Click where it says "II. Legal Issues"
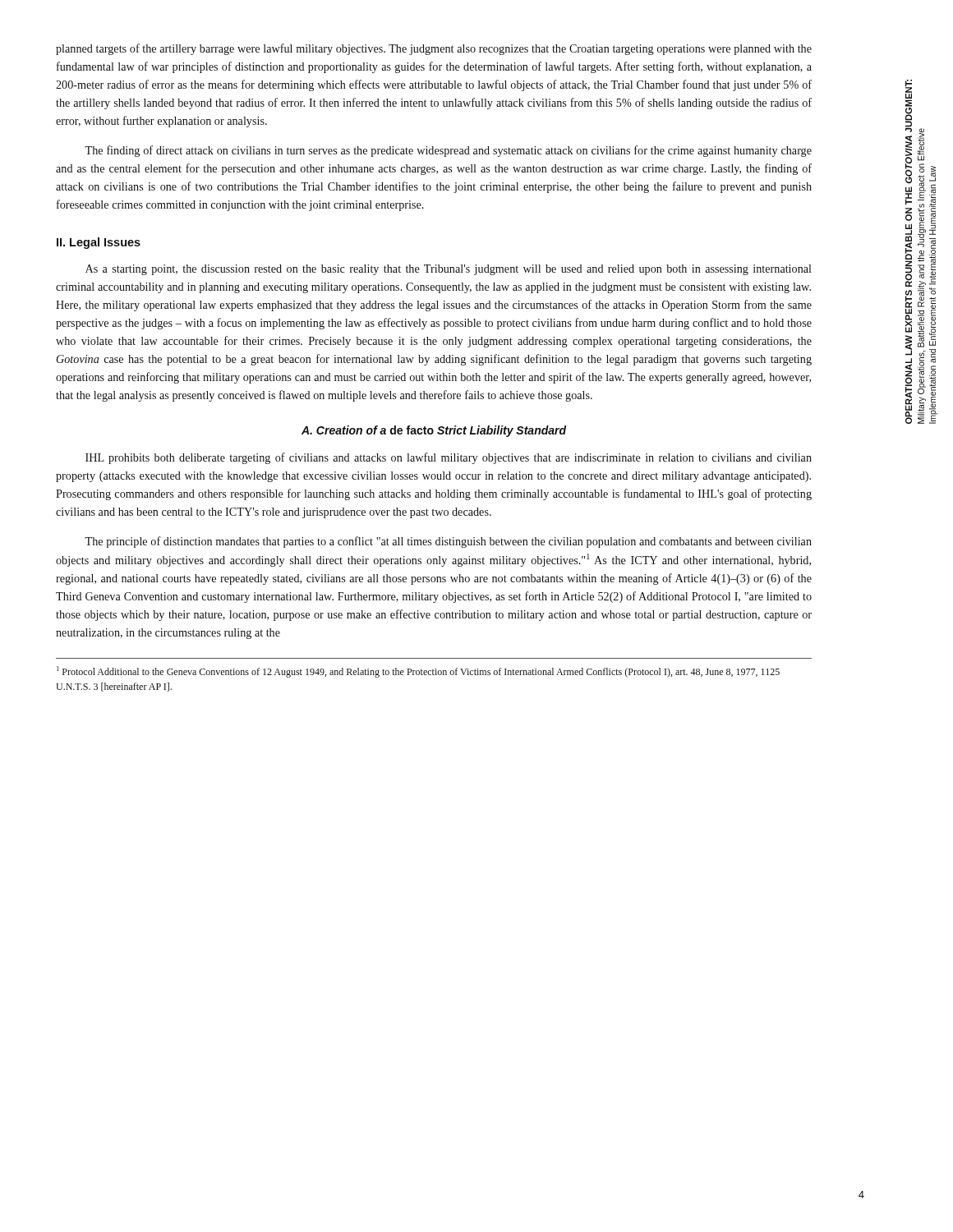The width and height of the screenshot is (953, 1232). pyautogui.click(x=99, y=243)
